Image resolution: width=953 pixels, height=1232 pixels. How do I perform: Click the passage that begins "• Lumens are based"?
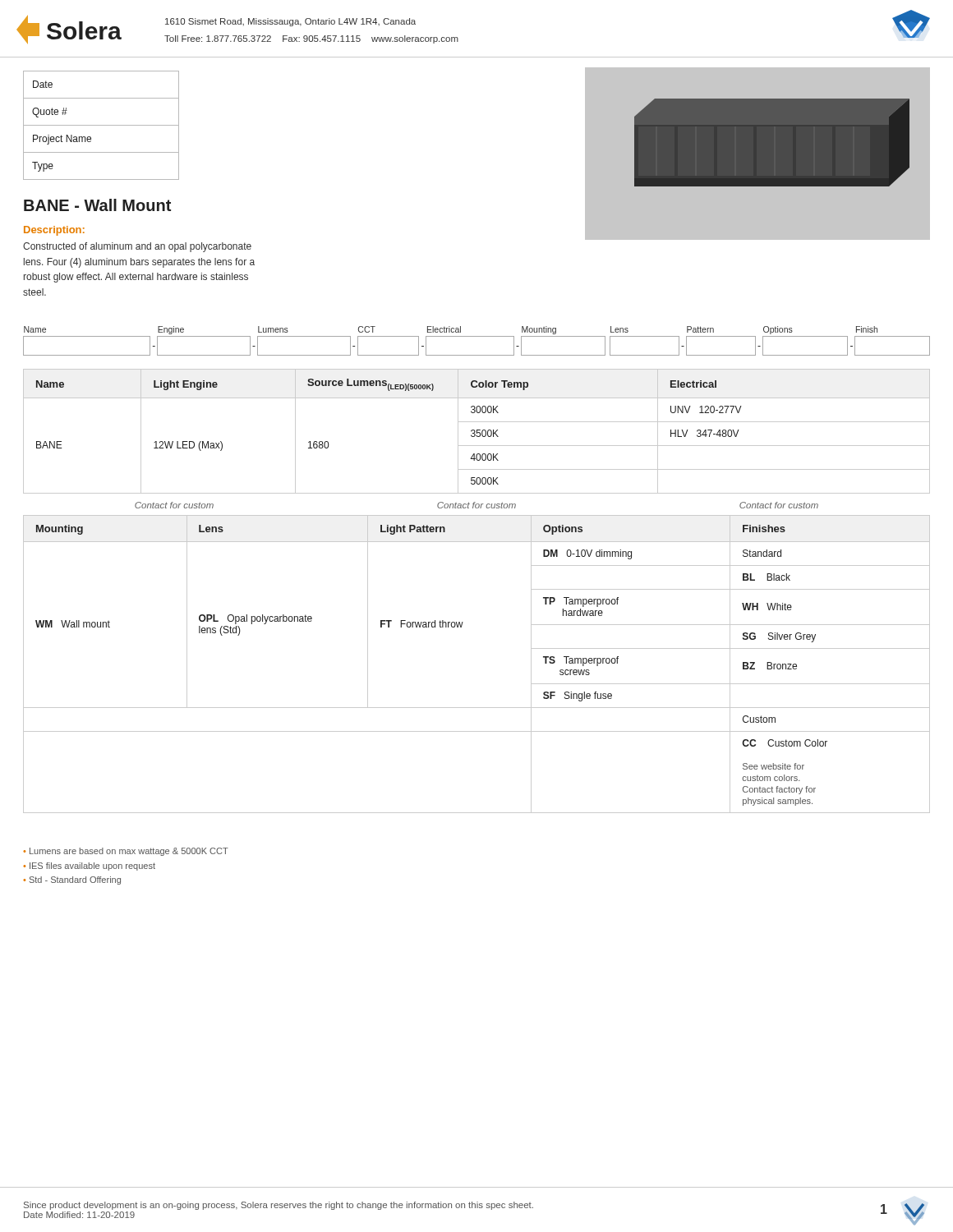[x=126, y=851]
